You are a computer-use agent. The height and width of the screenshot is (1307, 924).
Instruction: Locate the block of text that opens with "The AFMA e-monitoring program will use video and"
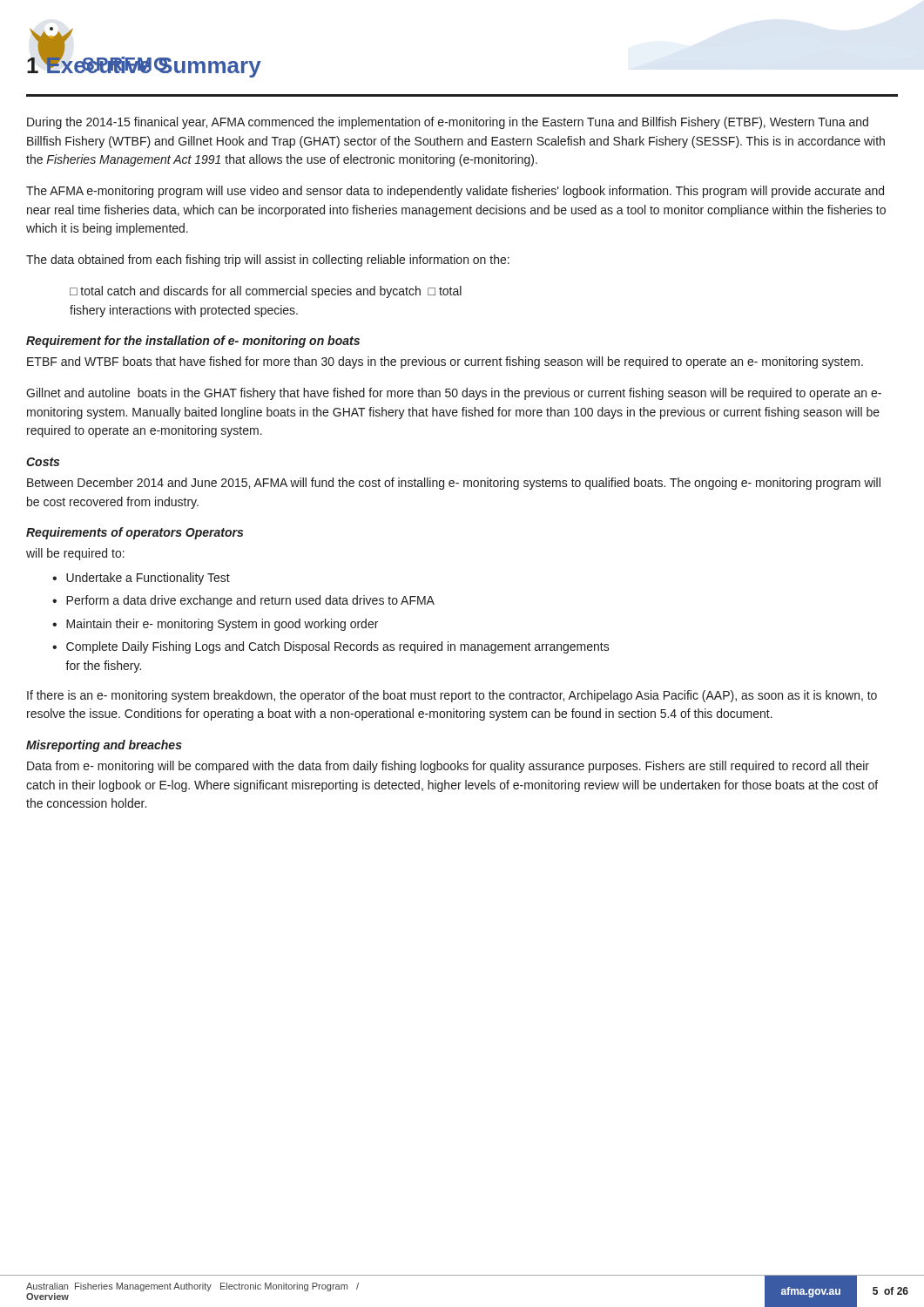[x=456, y=210]
